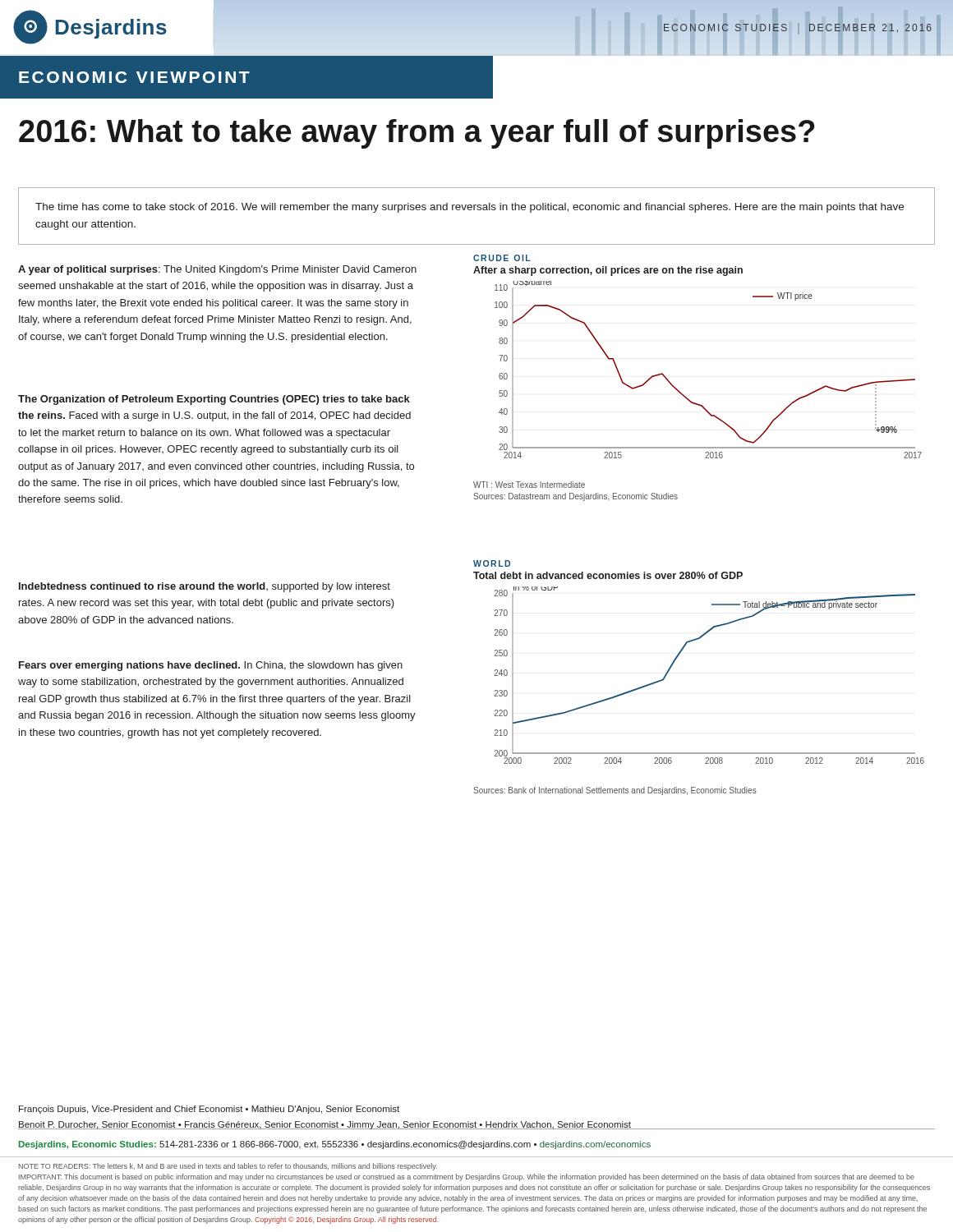Where is the passage that starts "Indebtedness continued to rise around the world,"?
953x1232 pixels.
(x=206, y=603)
